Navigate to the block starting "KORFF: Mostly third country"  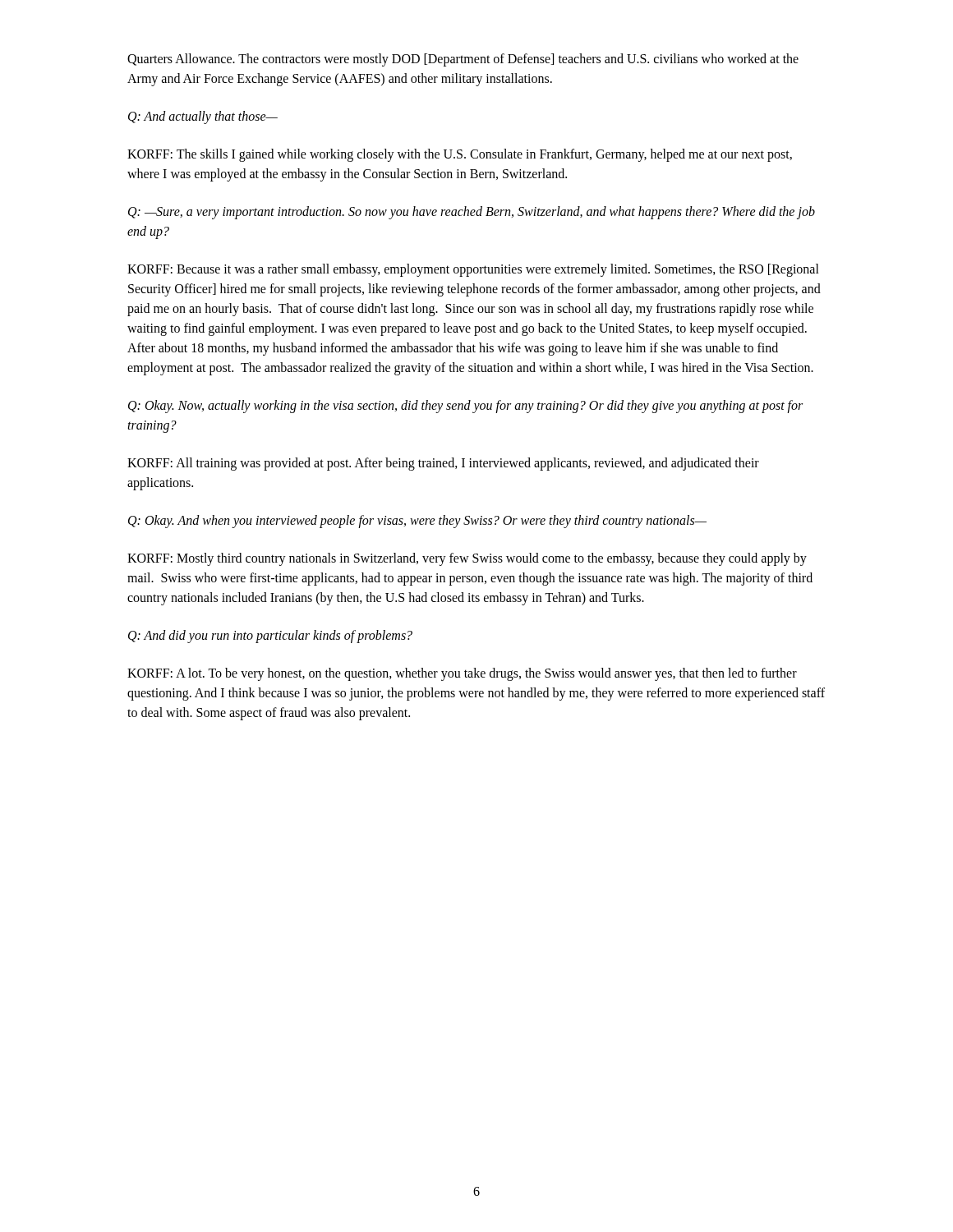click(x=470, y=578)
